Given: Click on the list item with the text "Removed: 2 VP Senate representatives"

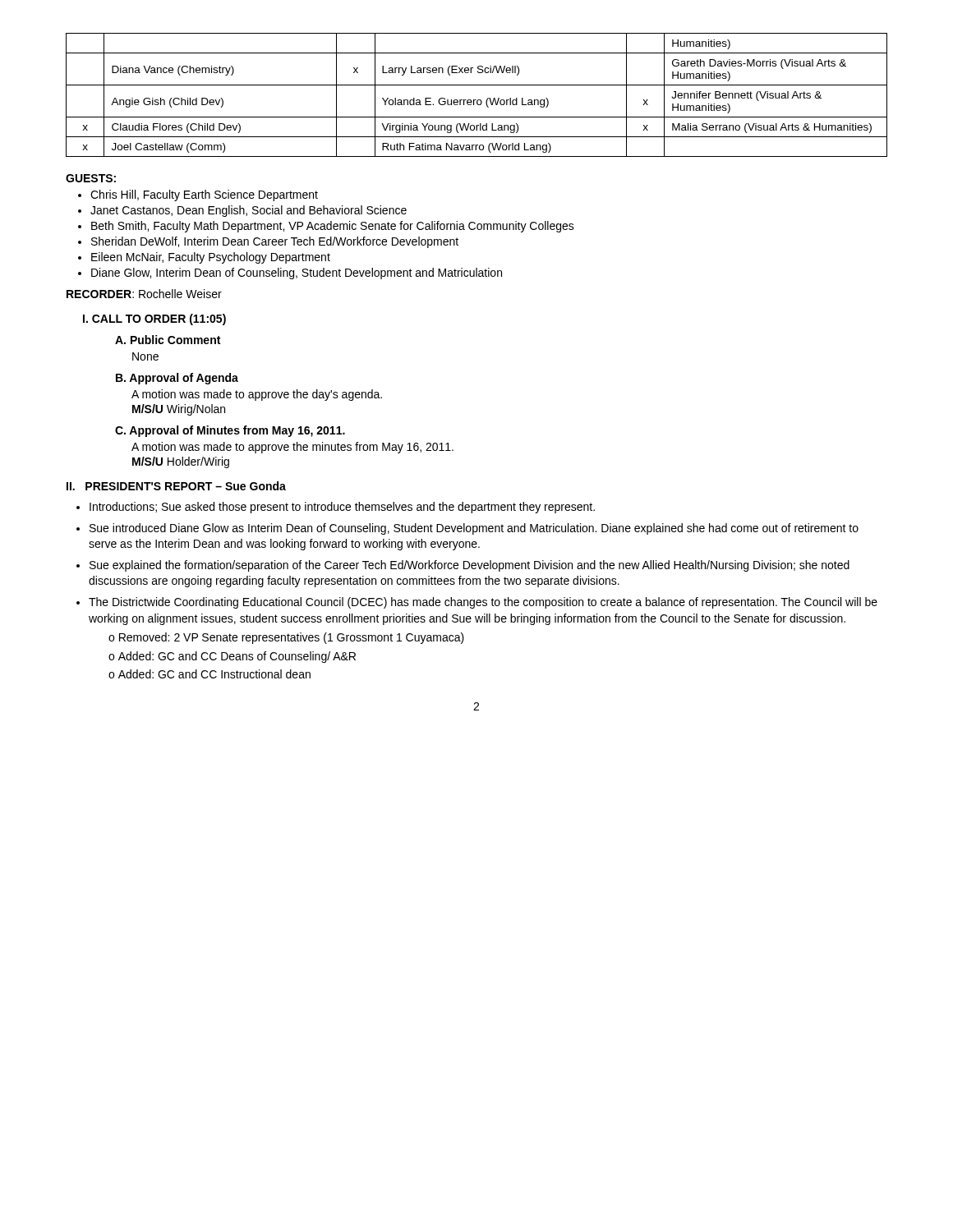Looking at the screenshot, I should pos(286,638).
